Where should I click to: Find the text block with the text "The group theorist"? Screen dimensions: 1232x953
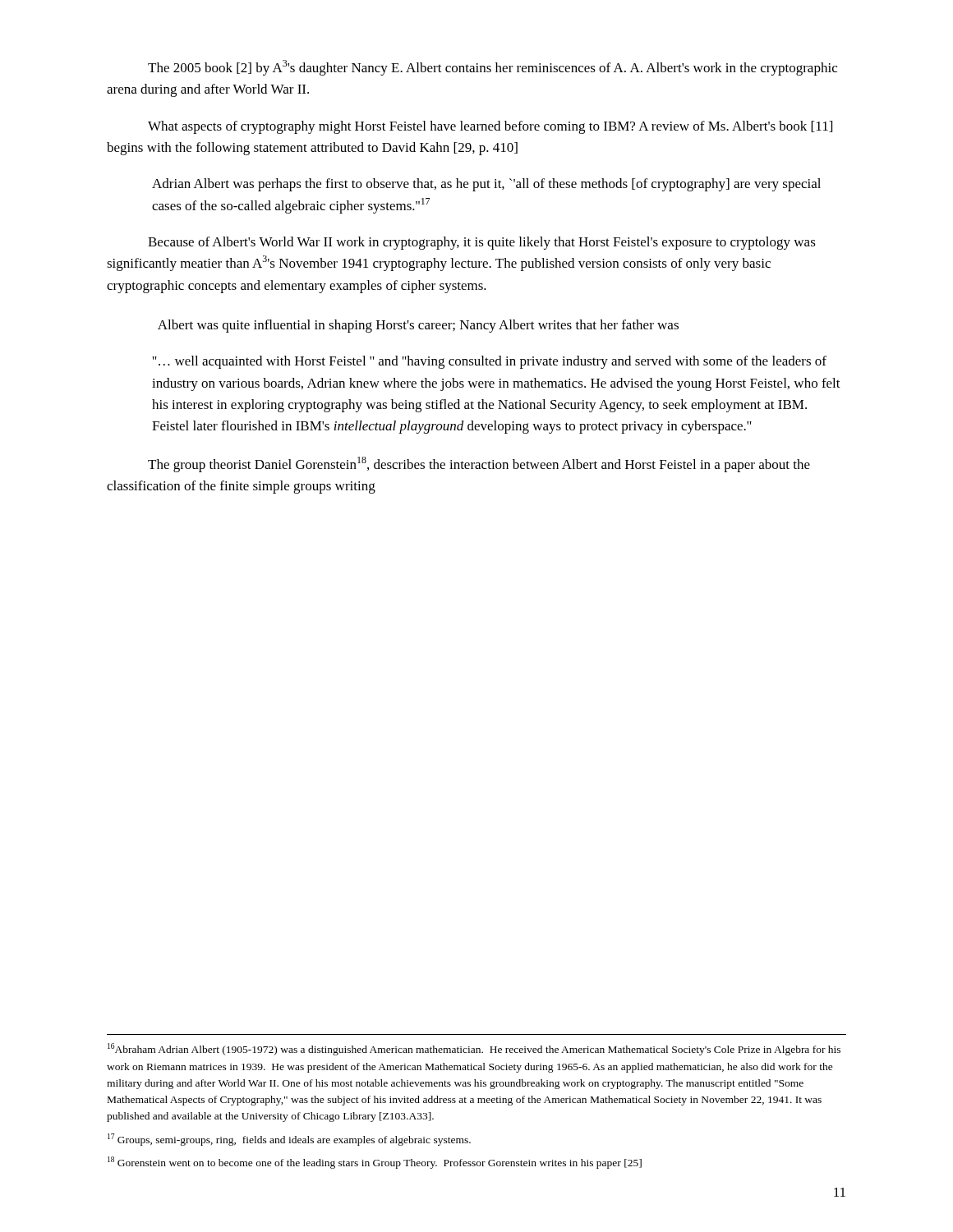pyautogui.click(x=458, y=474)
